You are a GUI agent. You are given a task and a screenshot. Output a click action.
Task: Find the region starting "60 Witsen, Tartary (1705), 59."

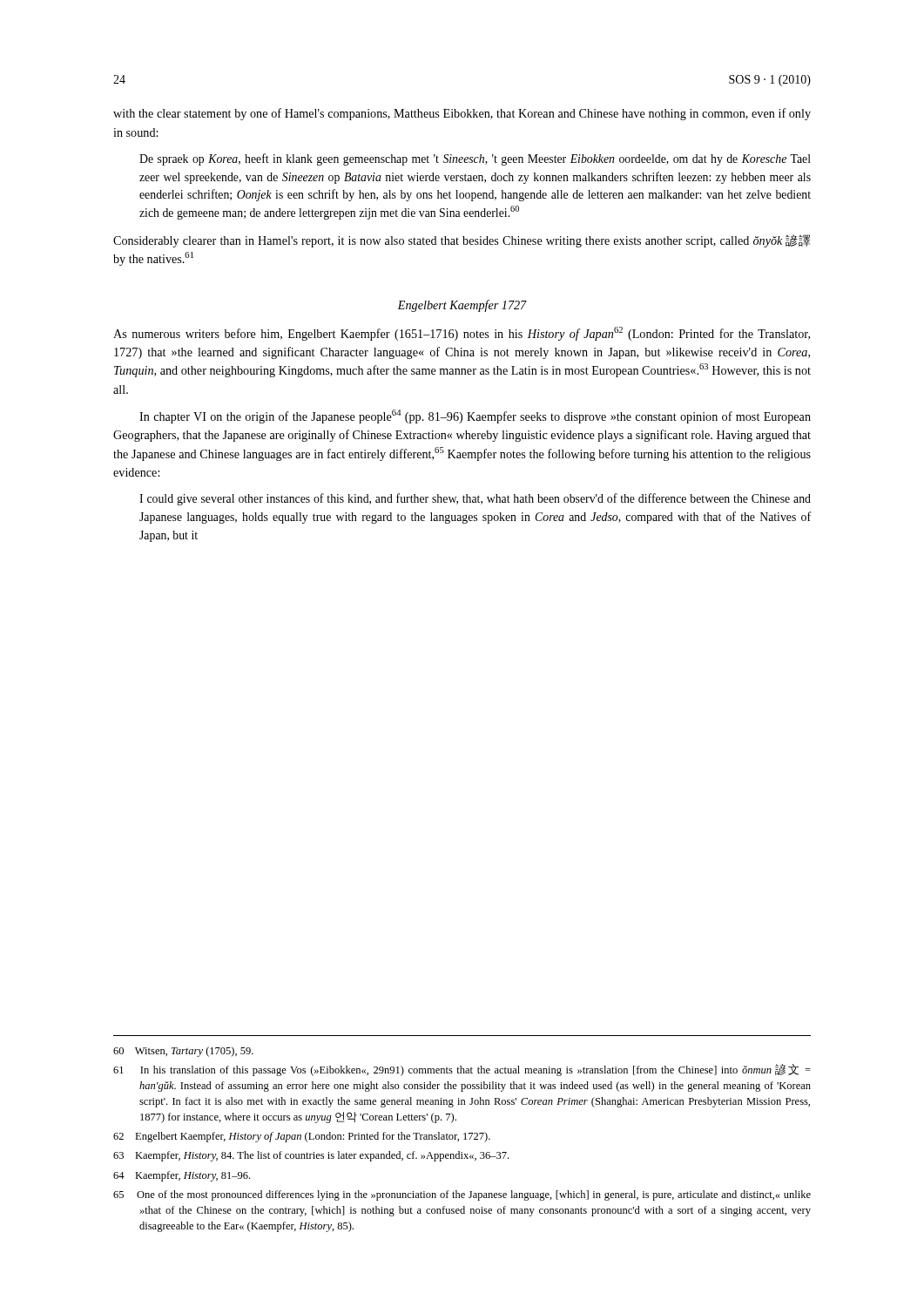[183, 1051]
